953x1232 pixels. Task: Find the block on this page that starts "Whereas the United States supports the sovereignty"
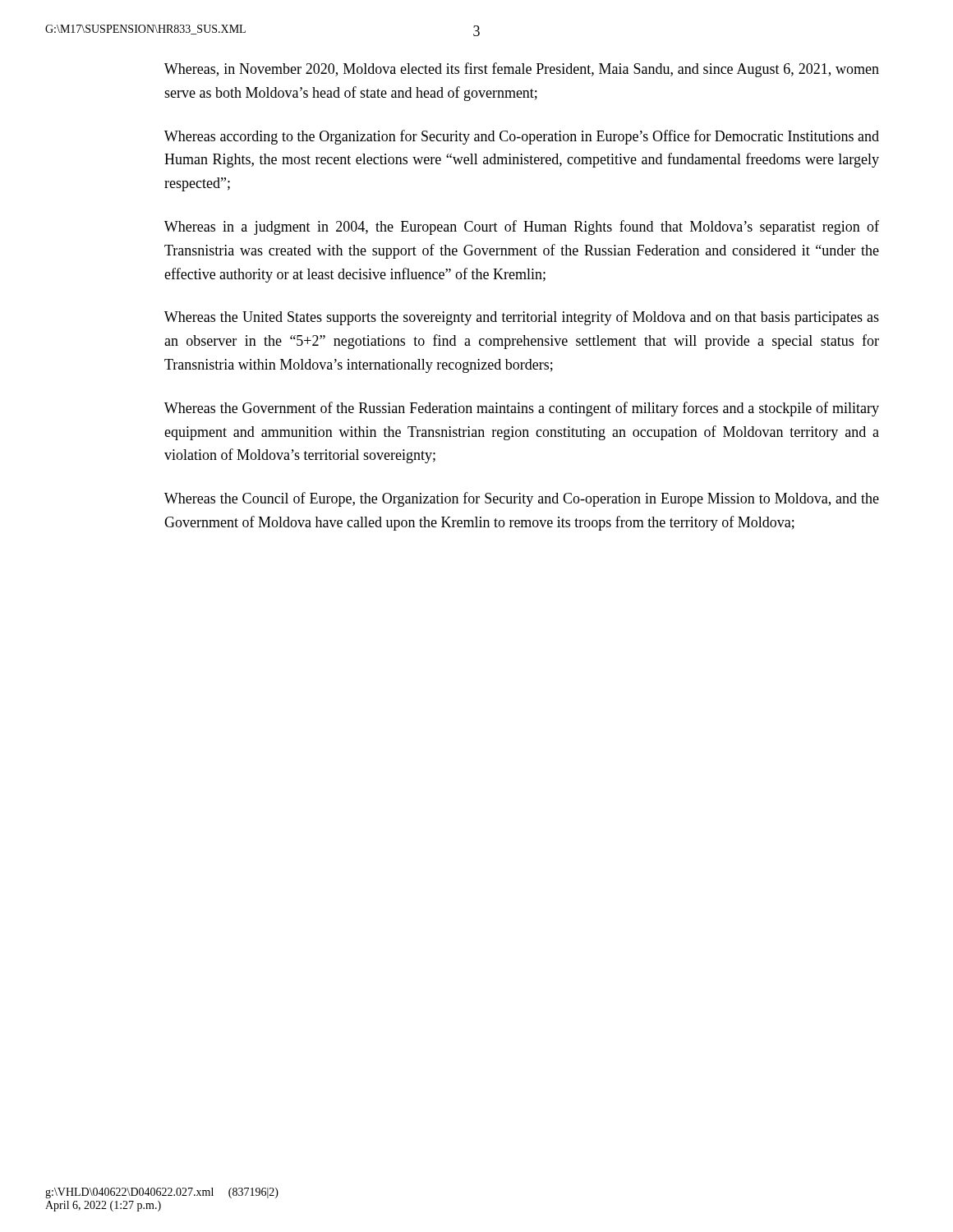(x=522, y=341)
